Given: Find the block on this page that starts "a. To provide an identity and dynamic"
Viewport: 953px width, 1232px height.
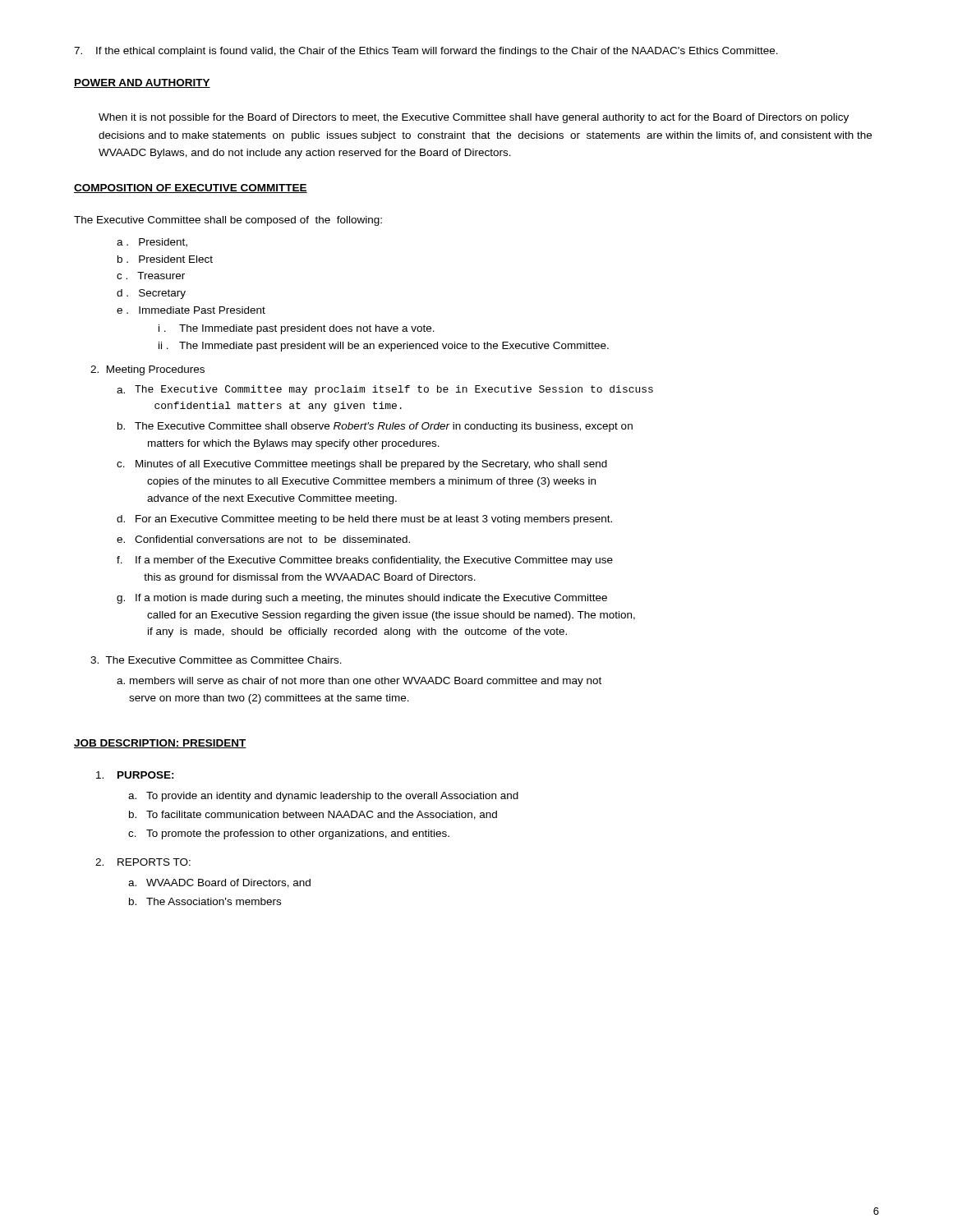Looking at the screenshot, I should (x=323, y=796).
